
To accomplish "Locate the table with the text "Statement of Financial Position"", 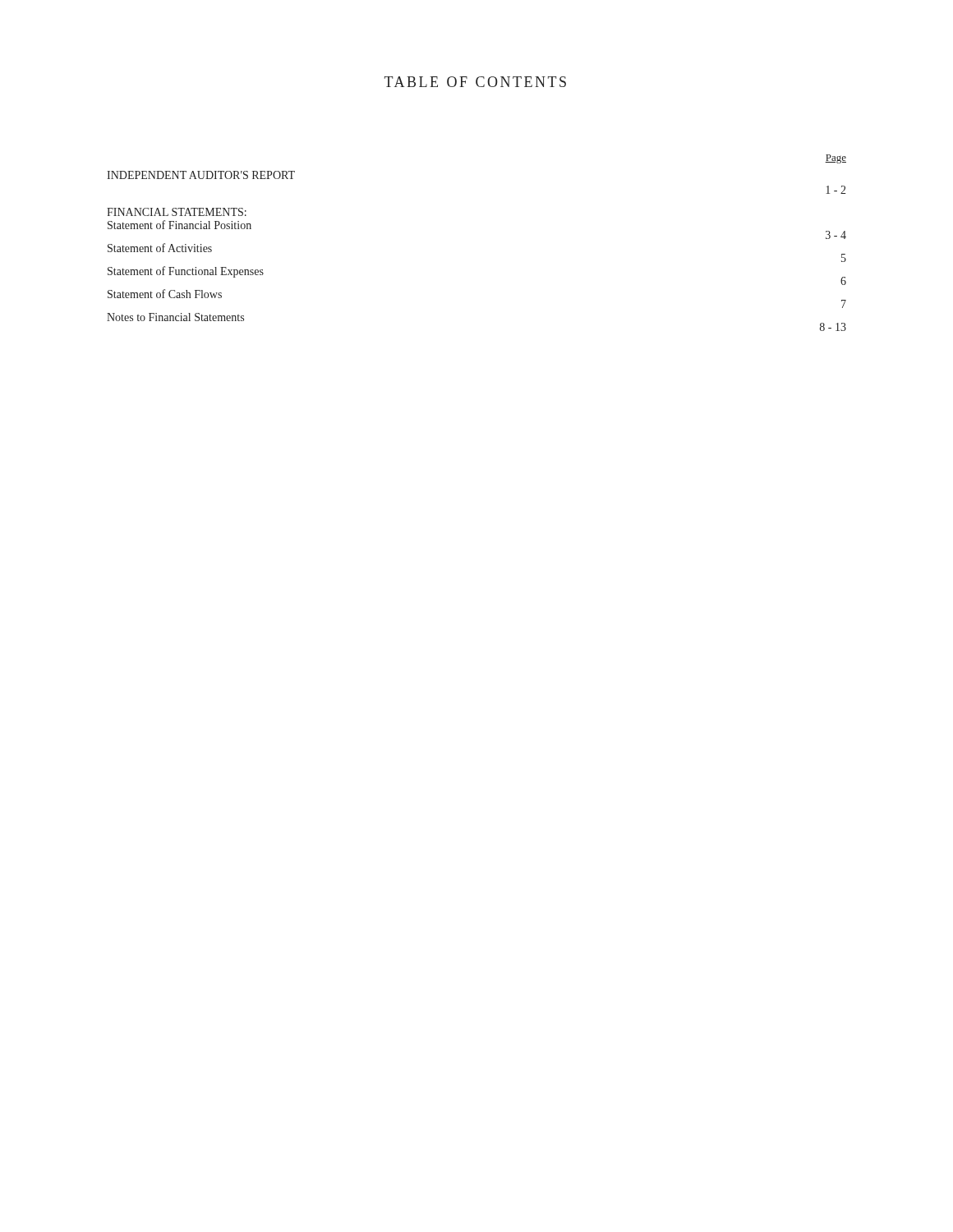I will (476, 241).
